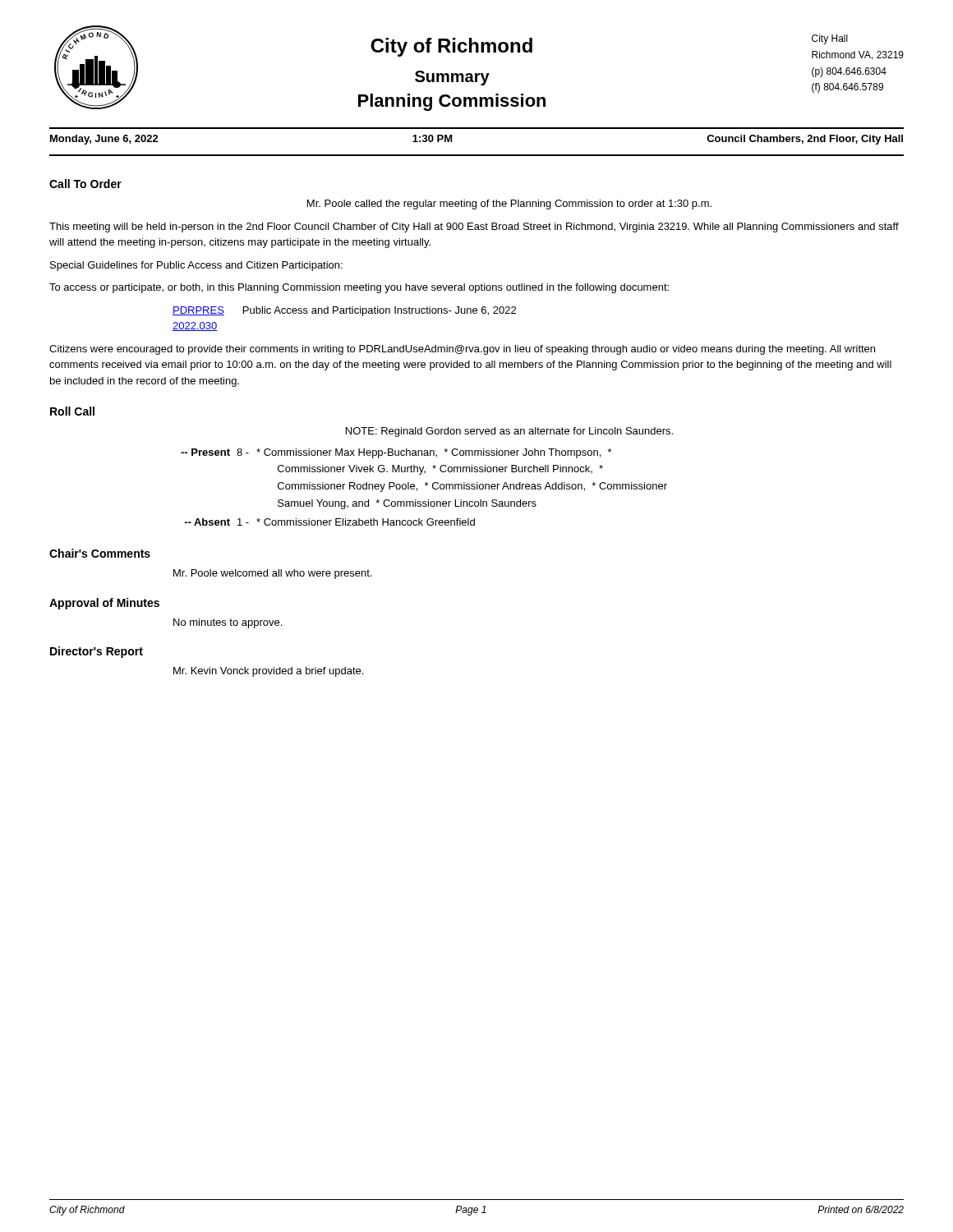Select the region starting "Mr. Poole called the regular meeting of the"
The width and height of the screenshot is (953, 1232).
click(509, 203)
